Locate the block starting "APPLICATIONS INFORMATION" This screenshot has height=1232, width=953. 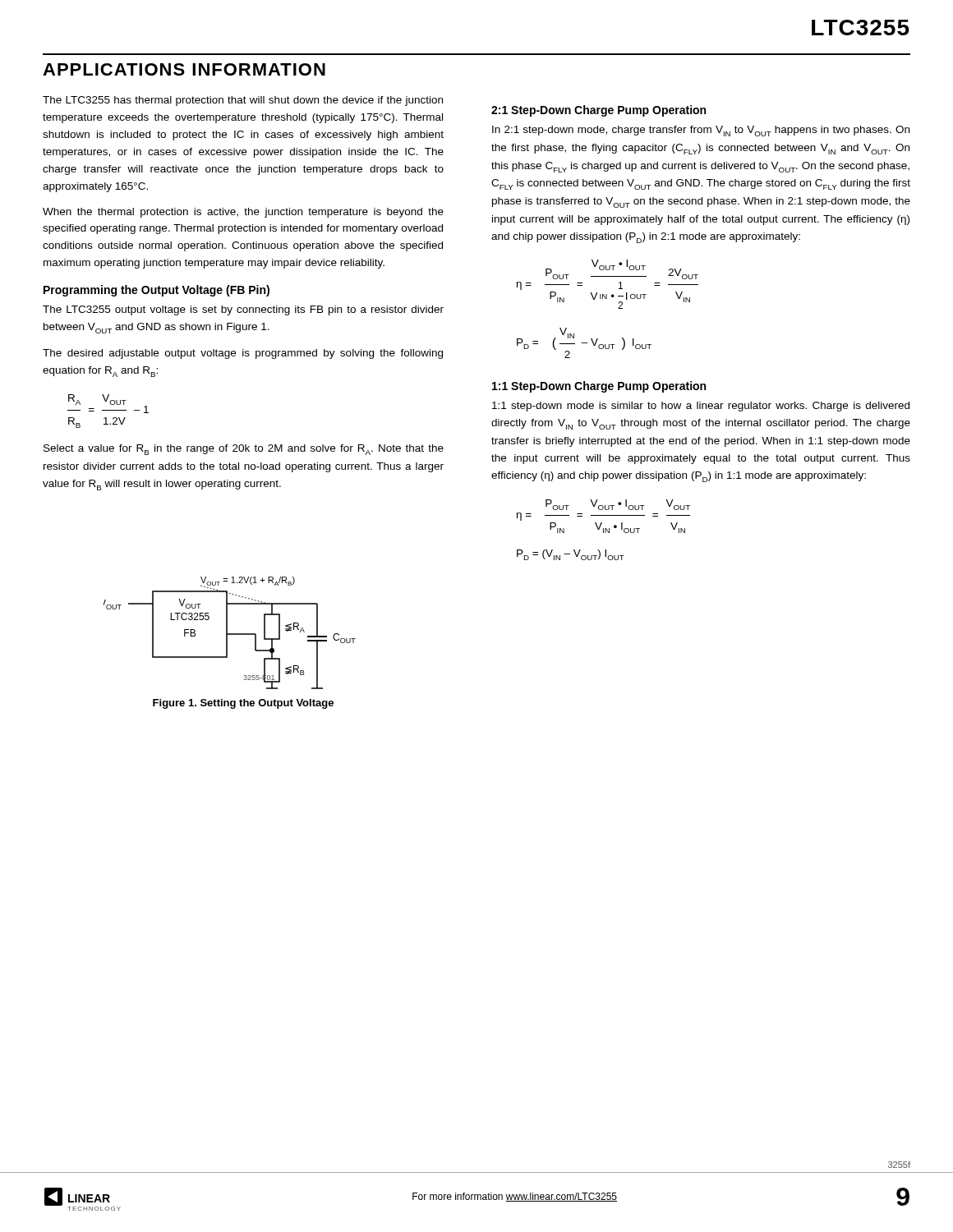point(185,69)
